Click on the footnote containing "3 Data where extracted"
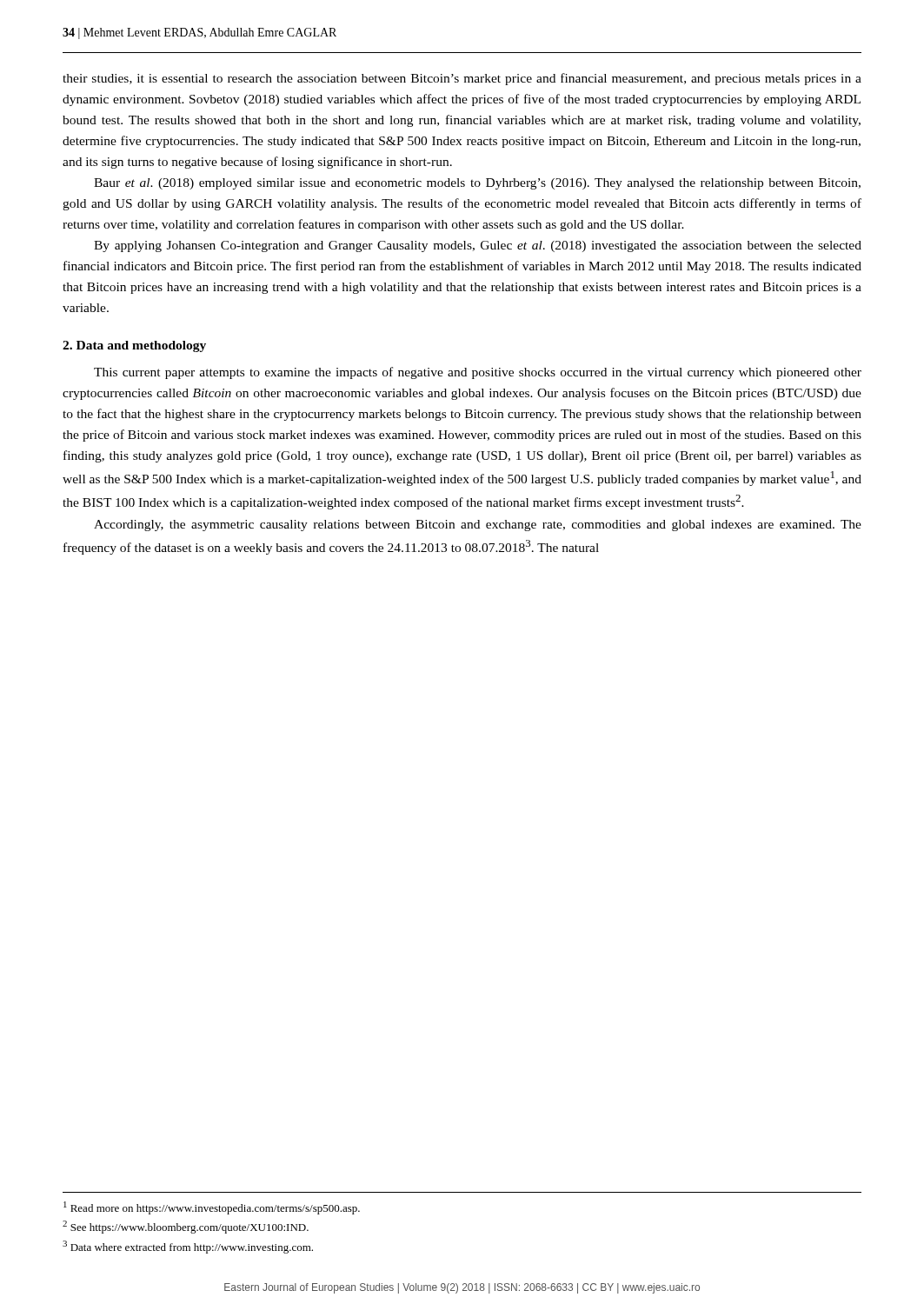The height and width of the screenshot is (1304, 924). pyautogui.click(x=188, y=1246)
